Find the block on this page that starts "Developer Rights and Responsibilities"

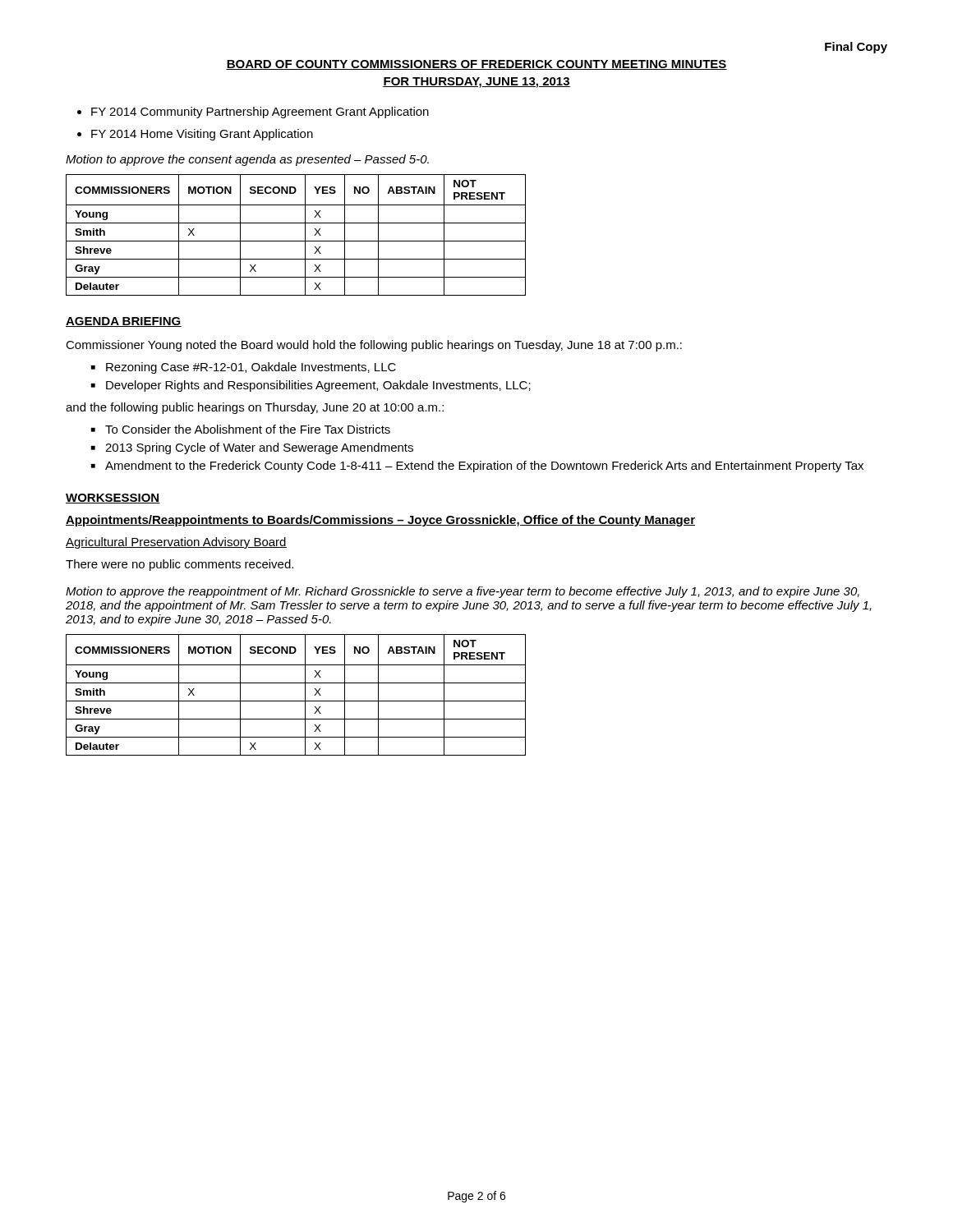pos(318,385)
